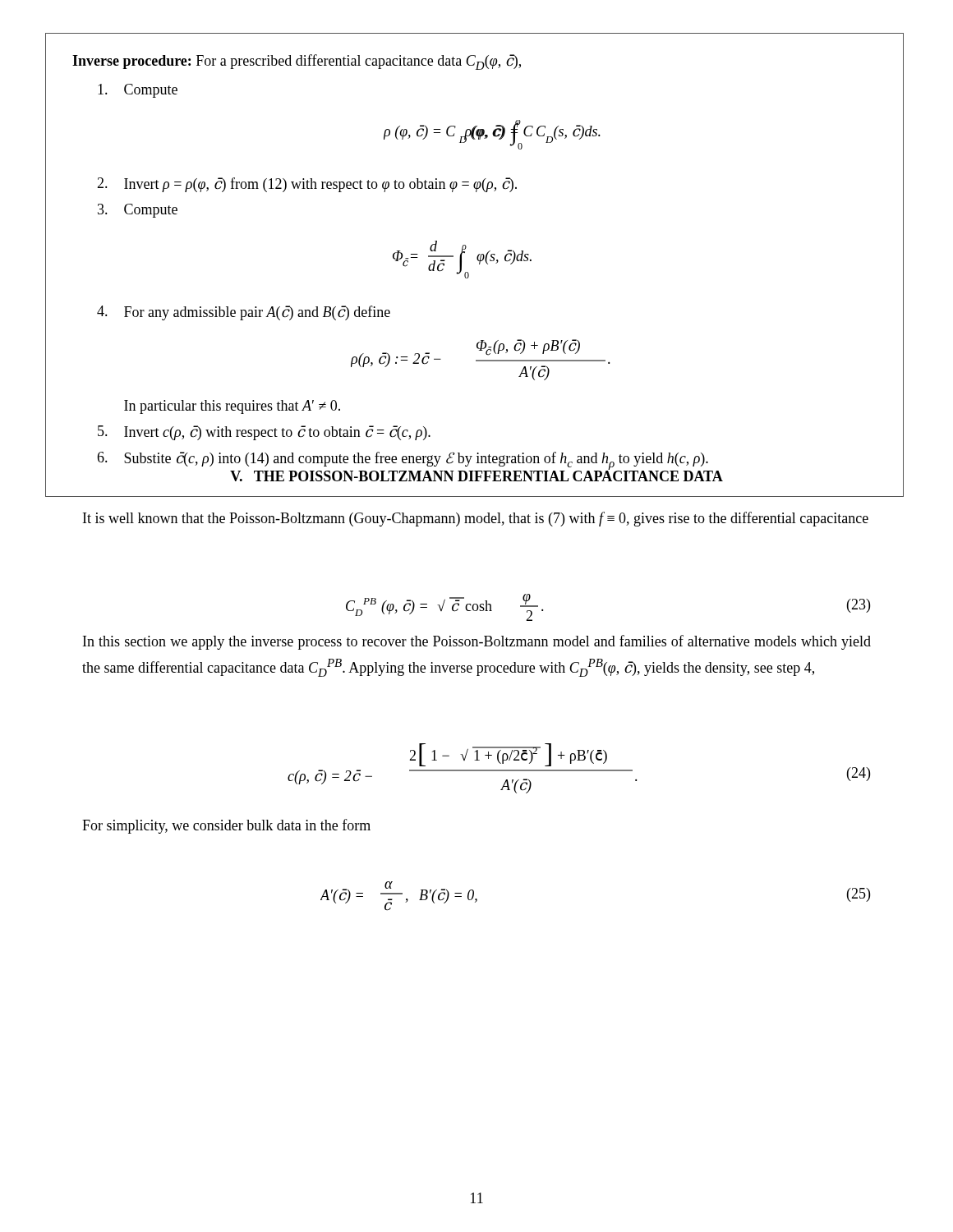Find the block starting "In this section we apply the"
953x1232 pixels.
(x=476, y=656)
